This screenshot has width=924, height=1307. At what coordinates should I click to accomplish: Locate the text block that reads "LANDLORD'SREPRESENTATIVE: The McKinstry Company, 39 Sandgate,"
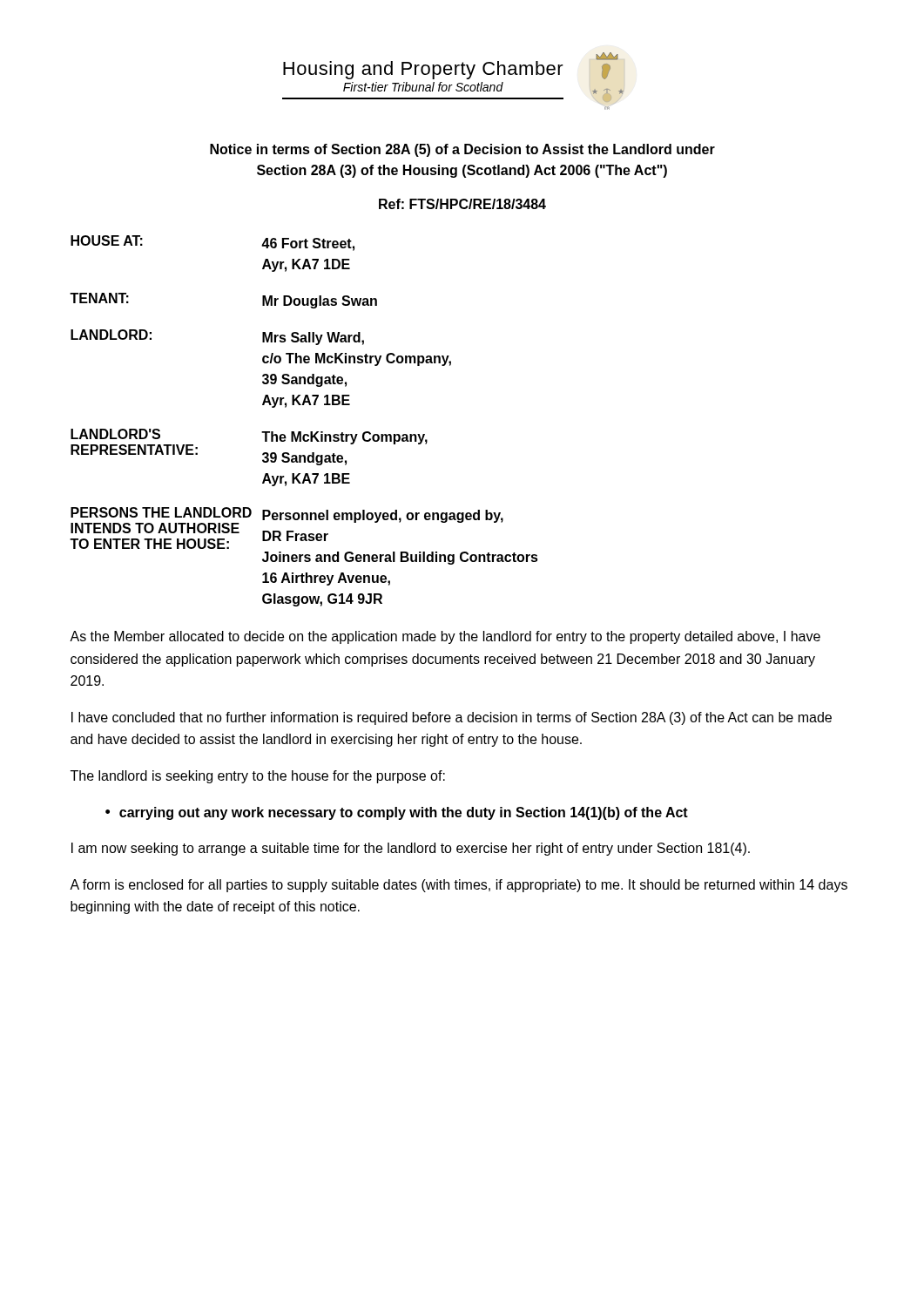click(x=249, y=458)
